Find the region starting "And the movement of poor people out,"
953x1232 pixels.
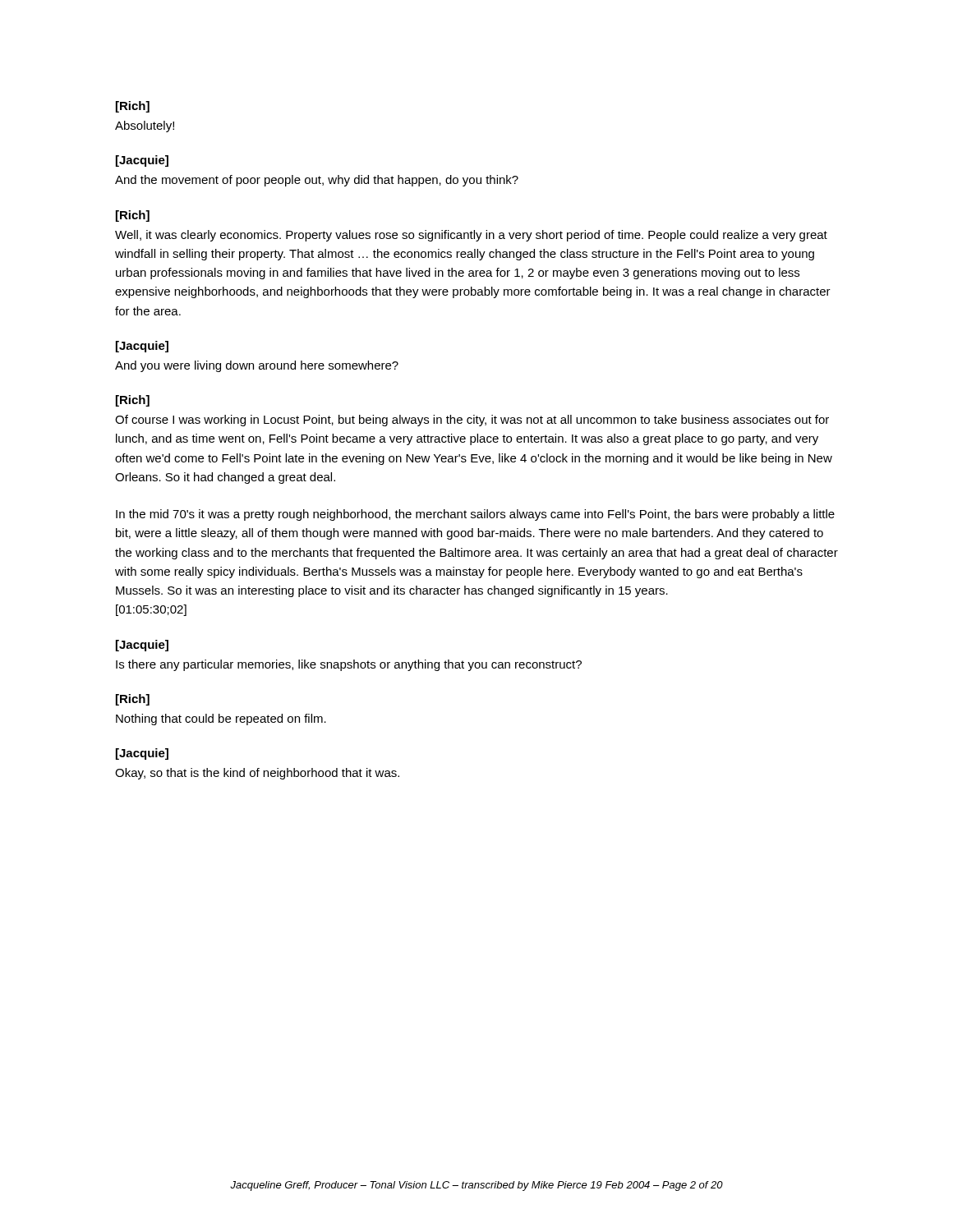point(317,180)
